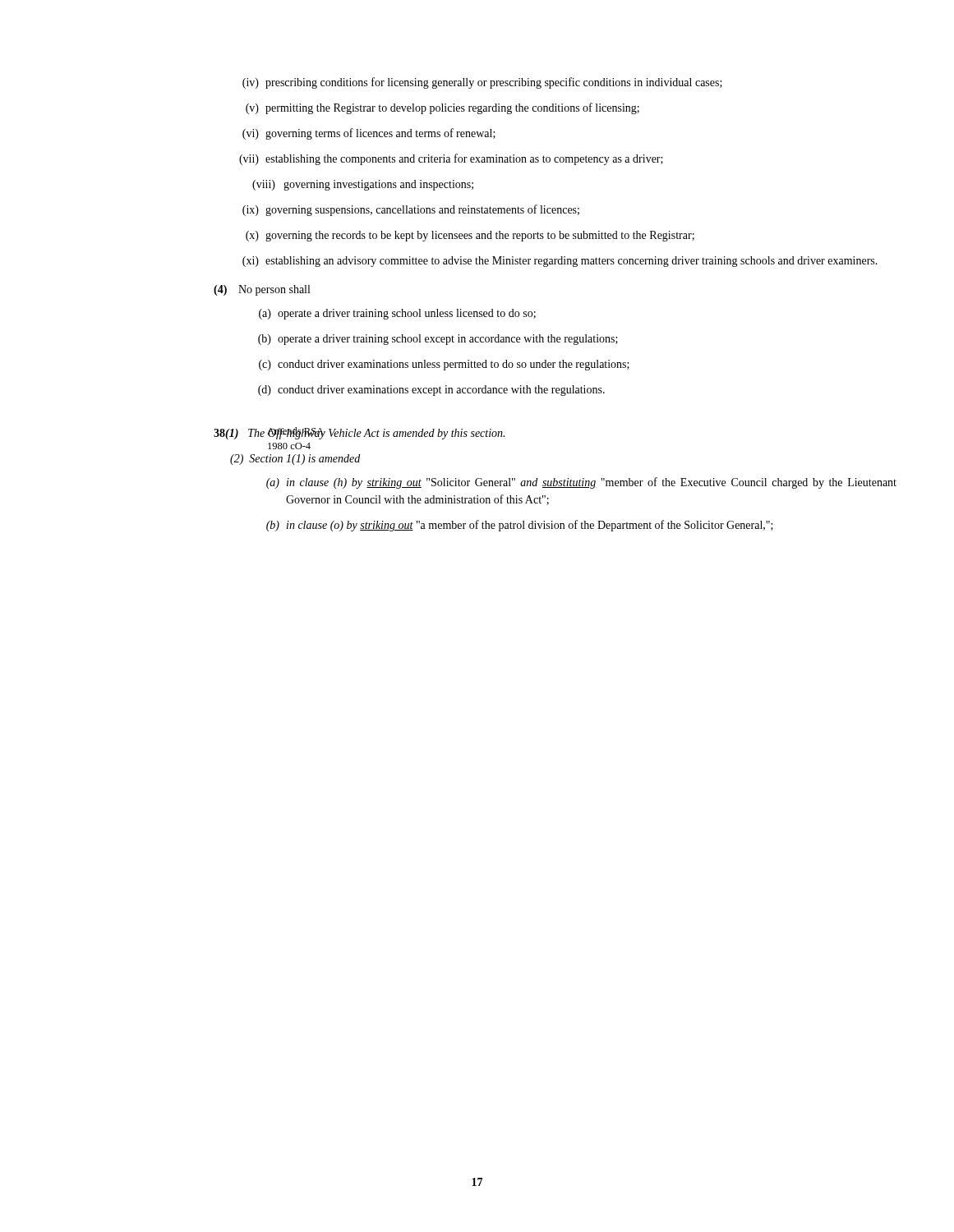
Task: Locate the text block starting "(x) governing the records to be kept"
Action: click(x=555, y=235)
